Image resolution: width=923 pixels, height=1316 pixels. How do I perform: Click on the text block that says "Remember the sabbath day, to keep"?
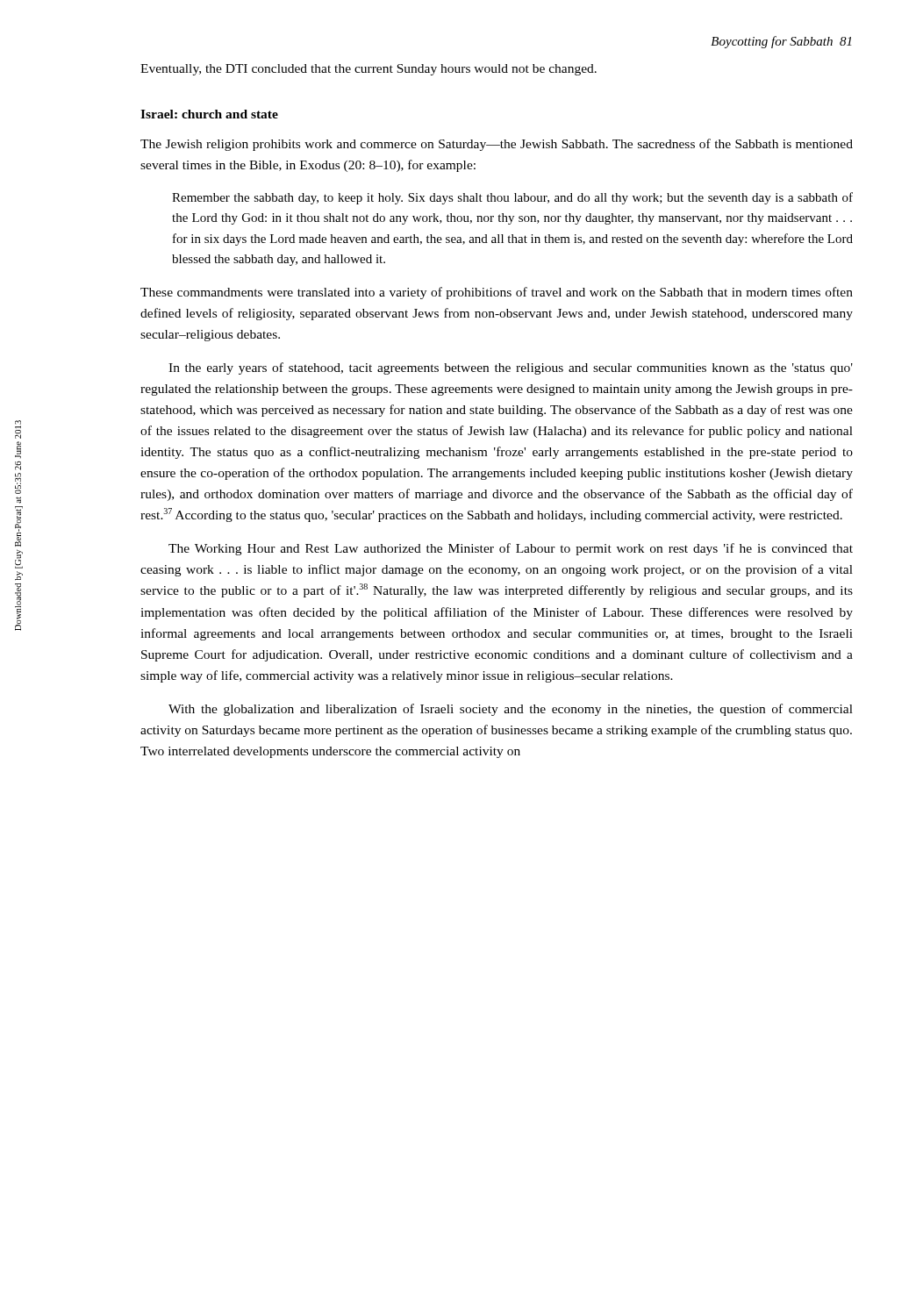(512, 228)
